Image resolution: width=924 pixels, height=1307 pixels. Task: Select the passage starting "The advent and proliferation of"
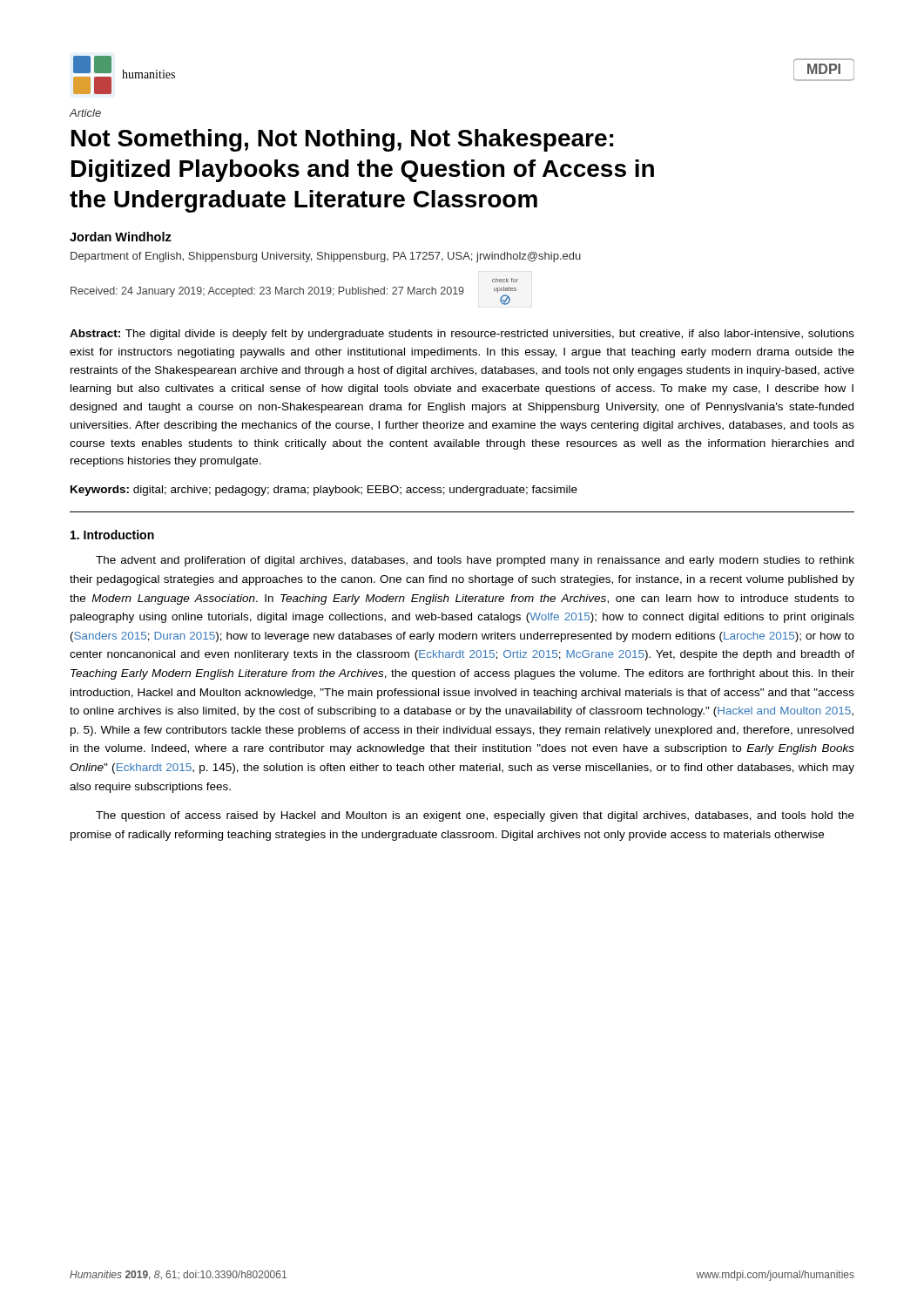(462, 673)
